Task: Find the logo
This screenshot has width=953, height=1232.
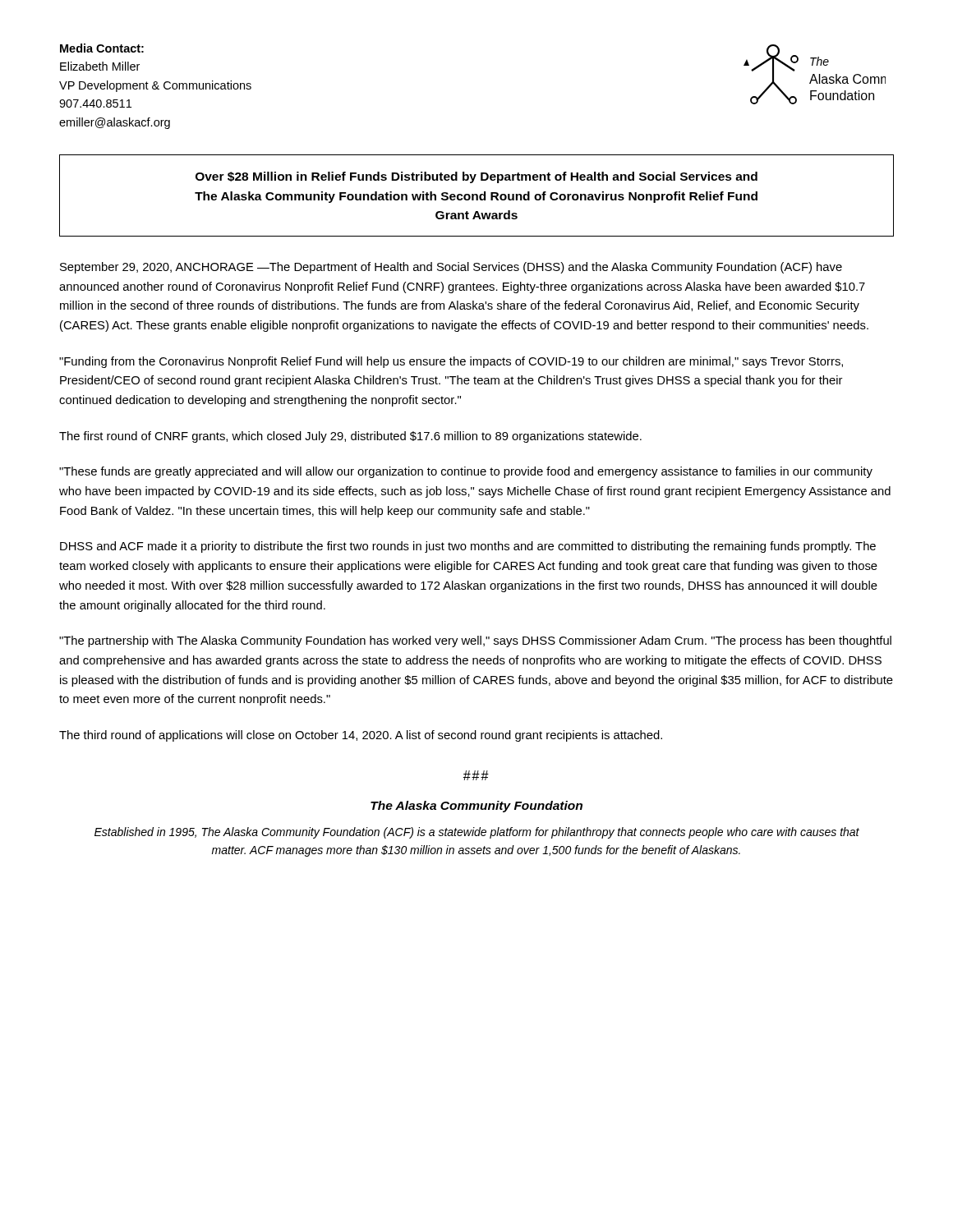Action: 806,78
